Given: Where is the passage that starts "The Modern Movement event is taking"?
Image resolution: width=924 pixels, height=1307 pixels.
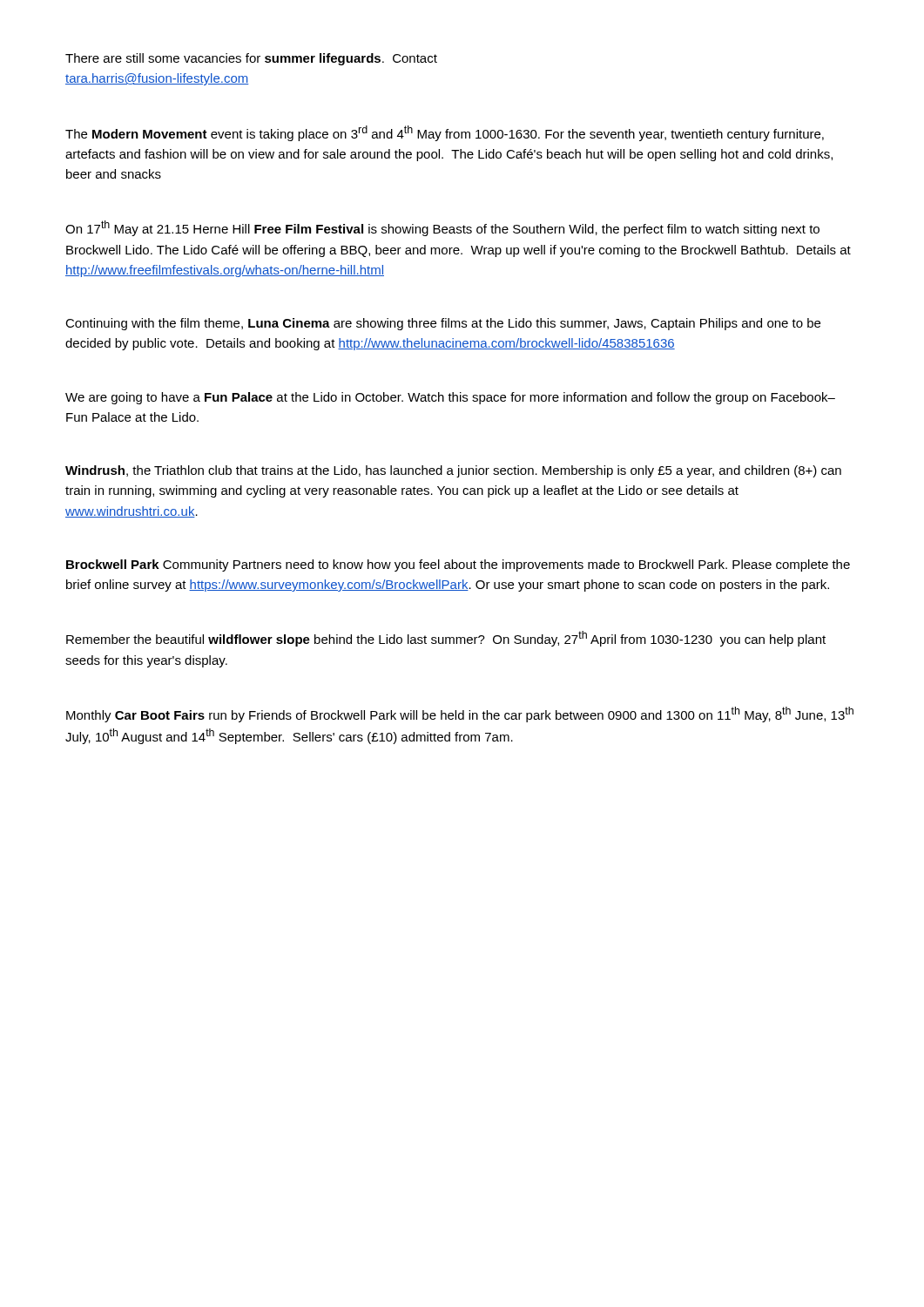Looking at the screenshot, I should (450, 152).
